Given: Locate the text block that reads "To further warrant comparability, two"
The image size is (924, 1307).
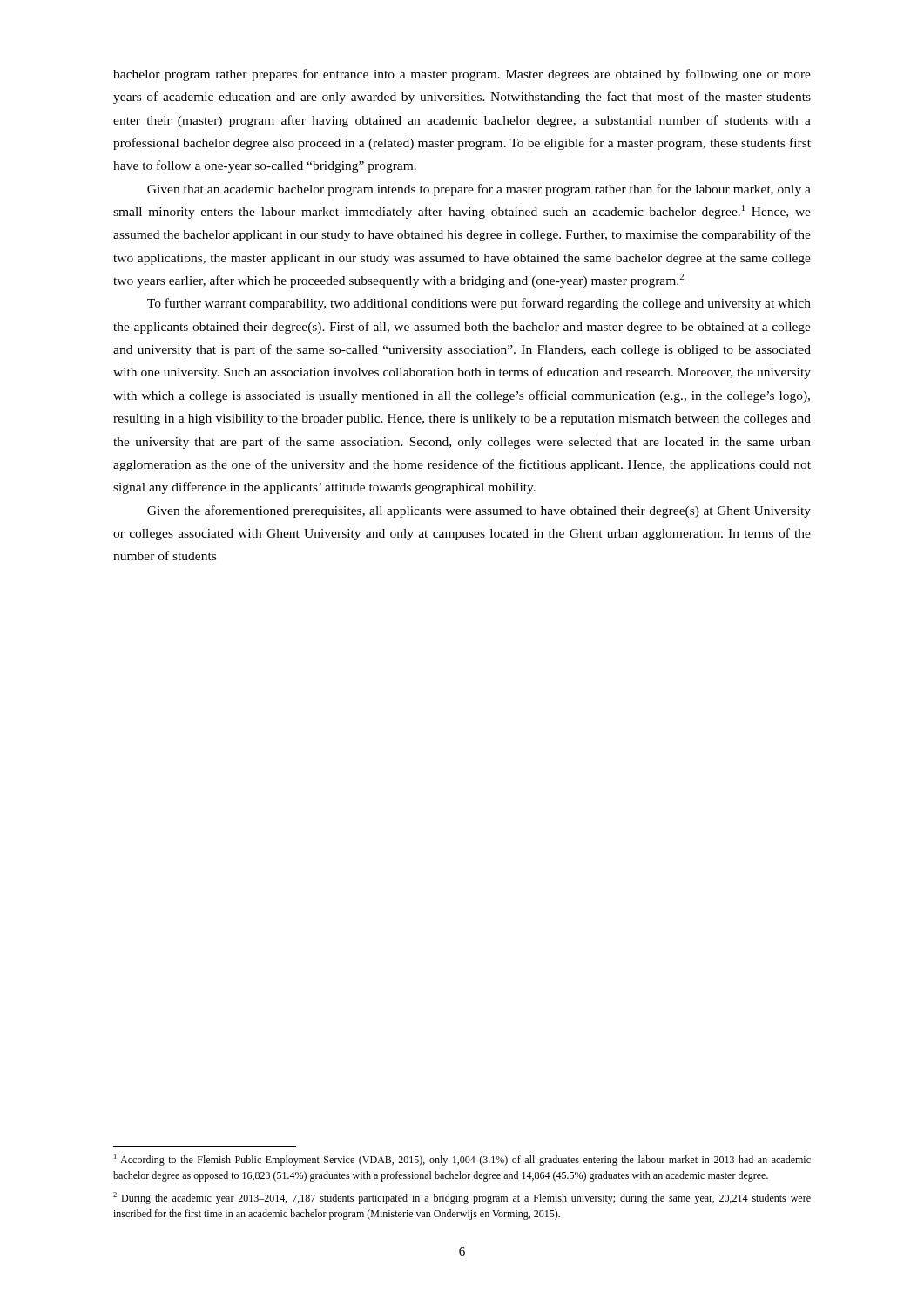Looking at the screenshot, I should coord(462,396).
